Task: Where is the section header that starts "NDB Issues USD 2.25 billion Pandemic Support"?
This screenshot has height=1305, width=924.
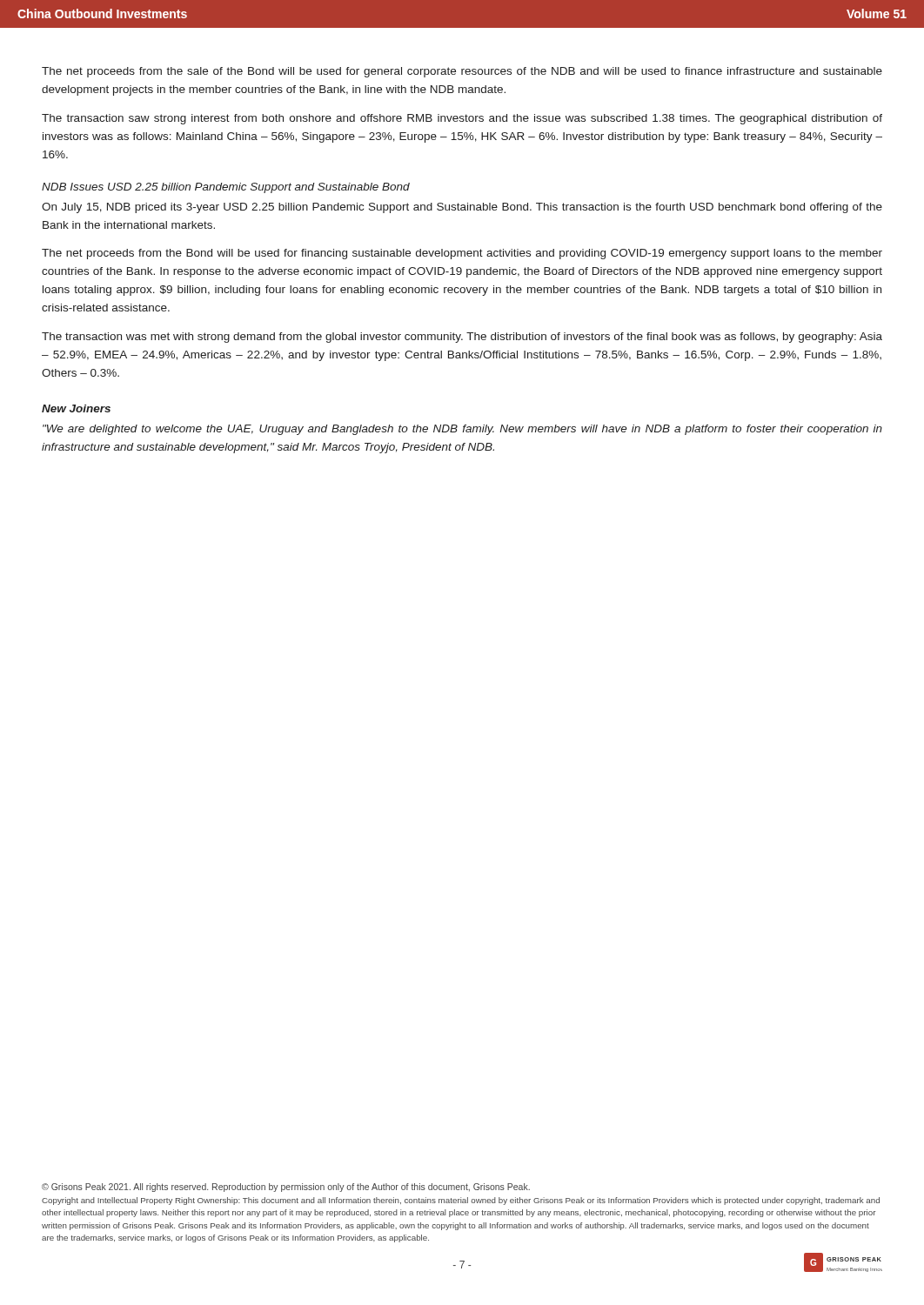Action: click(226, 186)
